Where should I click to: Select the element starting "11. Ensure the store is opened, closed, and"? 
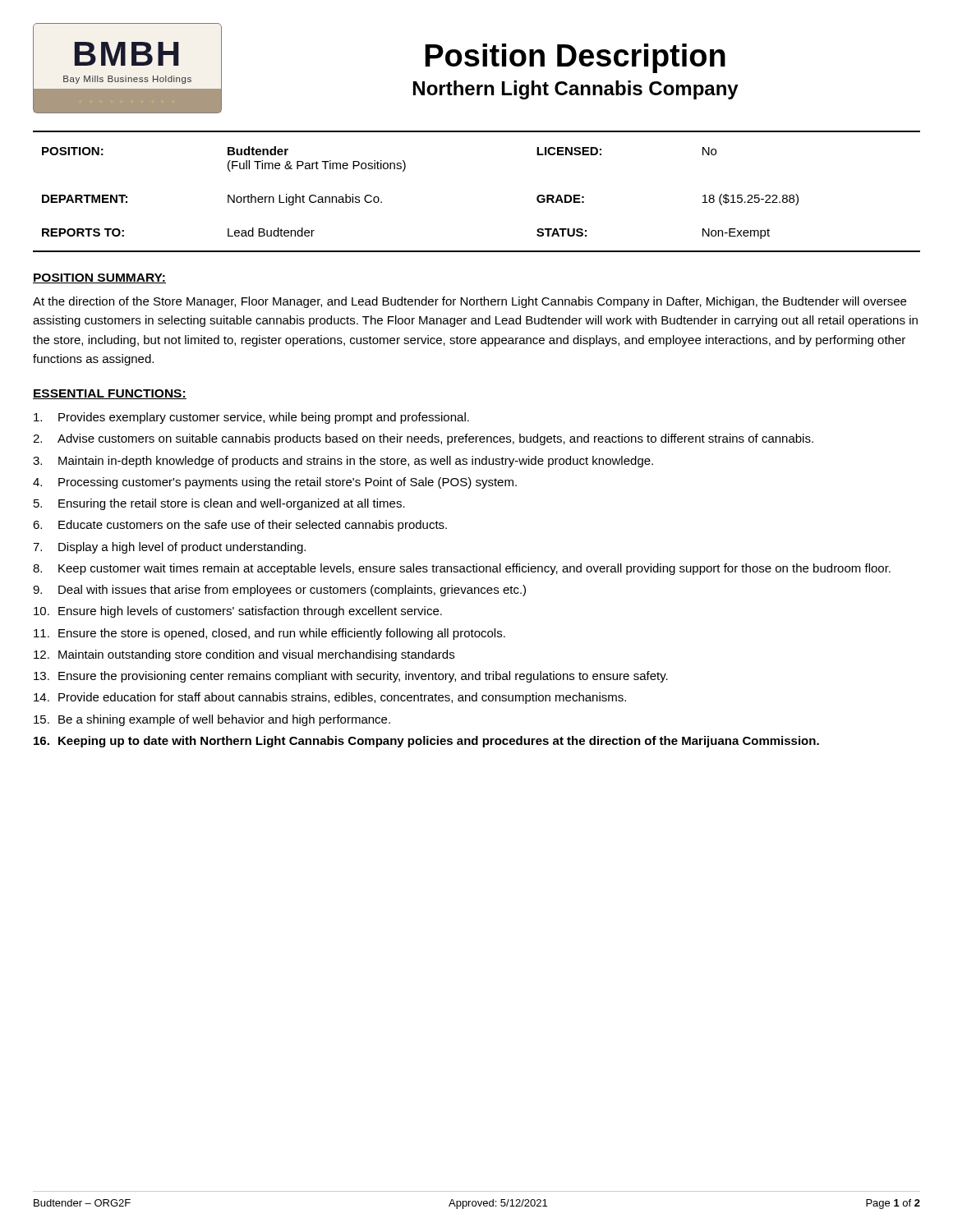476,633
